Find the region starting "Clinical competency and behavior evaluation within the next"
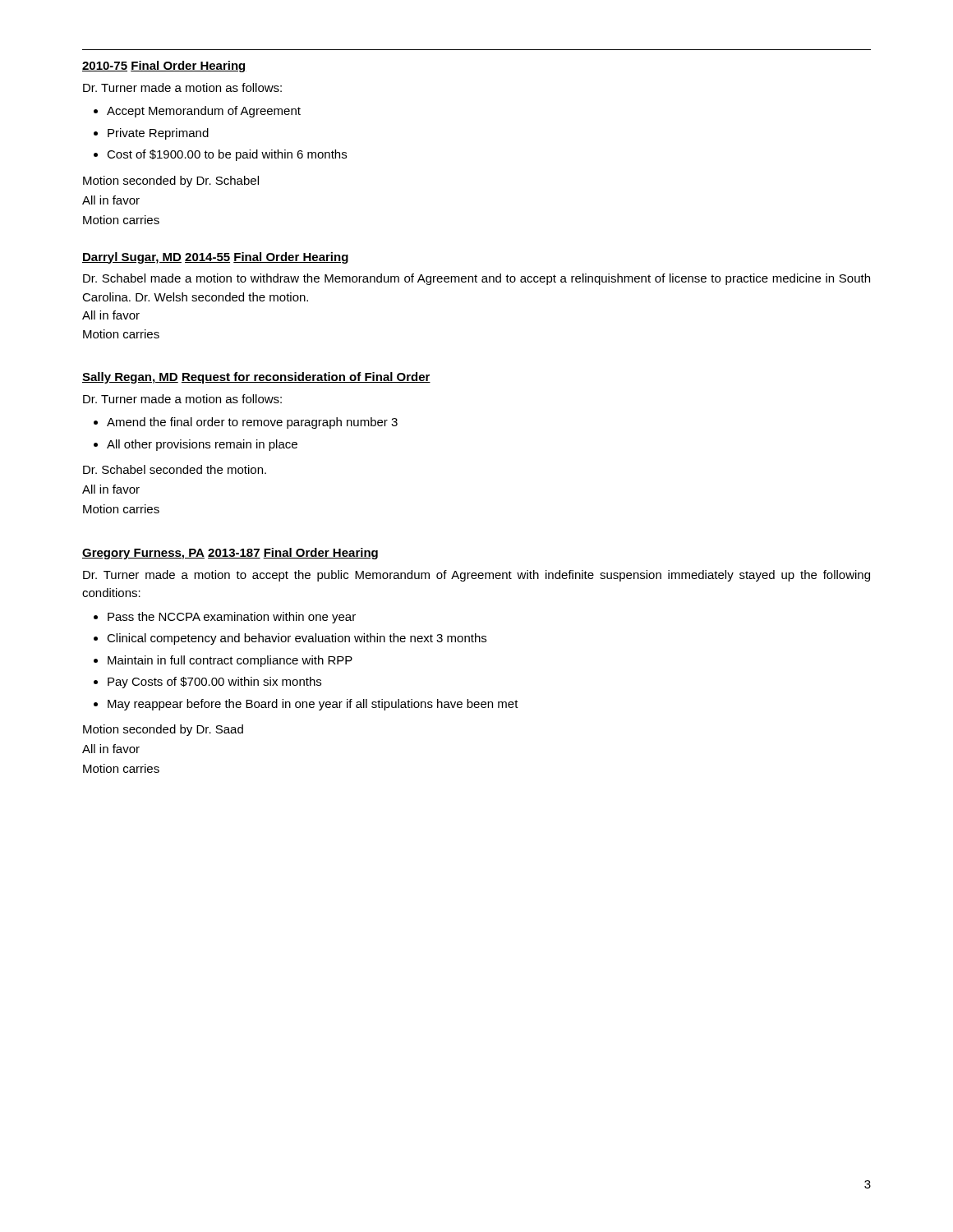Screen dimensions: 1232x953 point(297,638)
